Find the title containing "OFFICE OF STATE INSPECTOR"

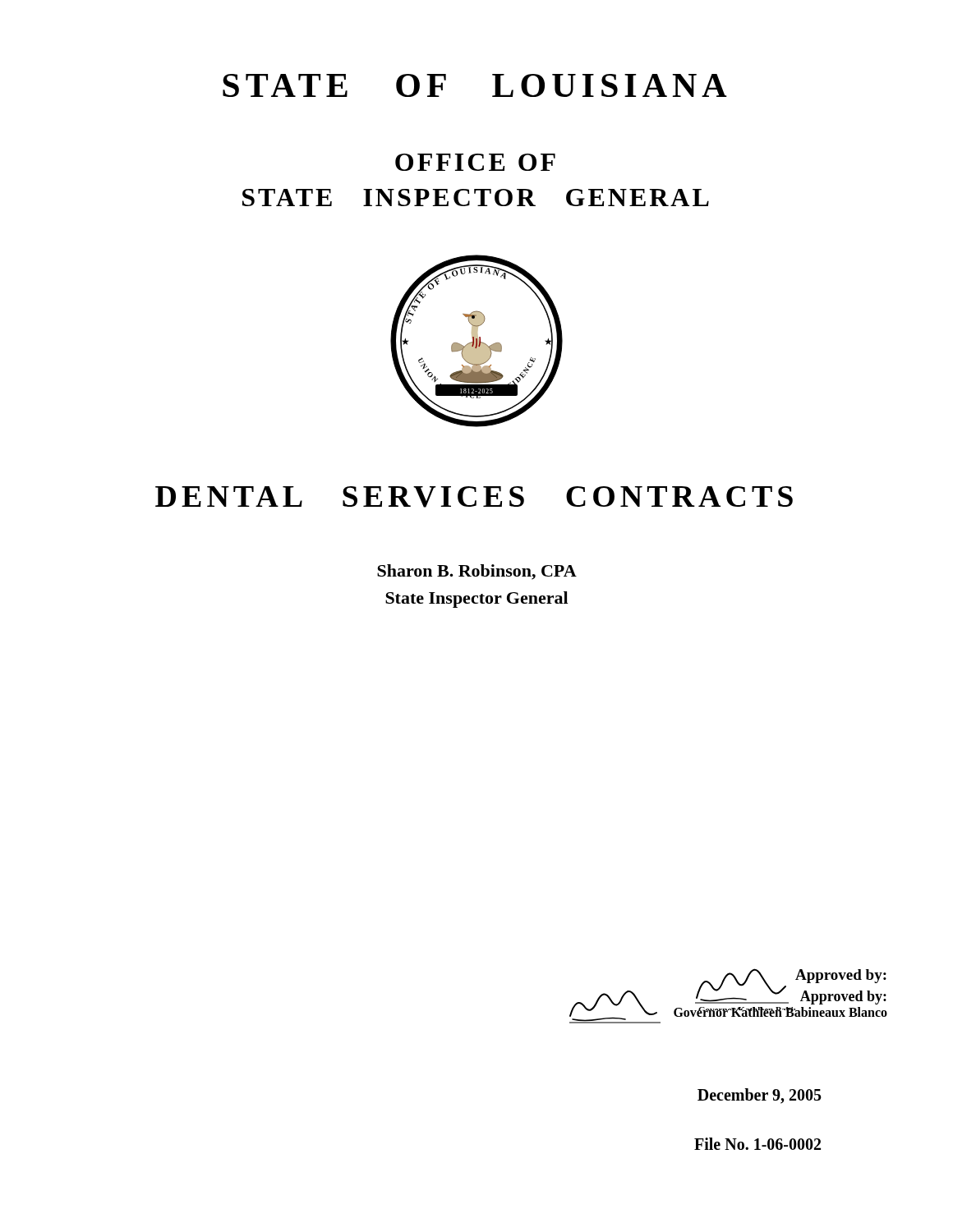coord(476,180)
